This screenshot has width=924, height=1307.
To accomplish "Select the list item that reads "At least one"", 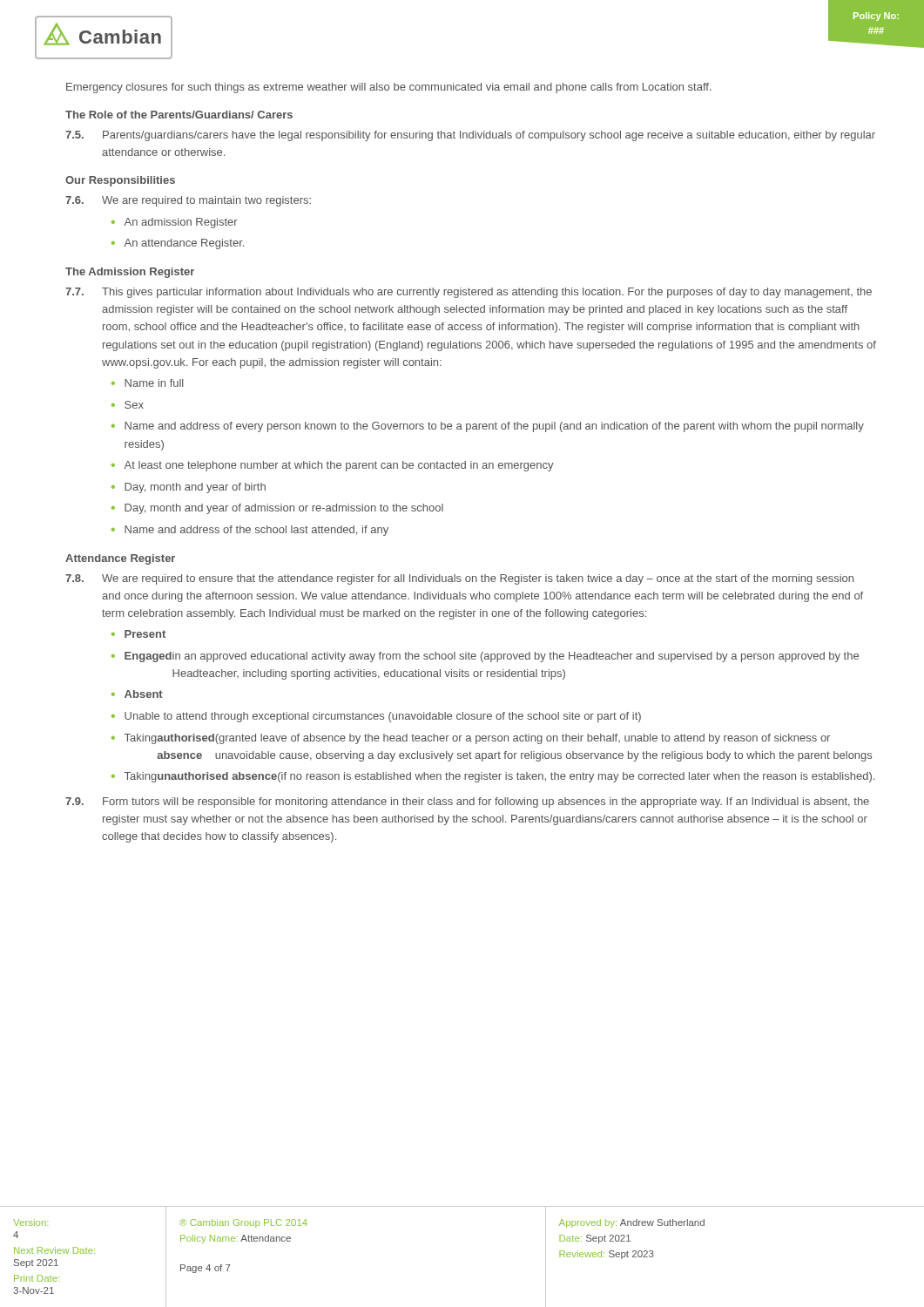I will click(x=339, y=465).
